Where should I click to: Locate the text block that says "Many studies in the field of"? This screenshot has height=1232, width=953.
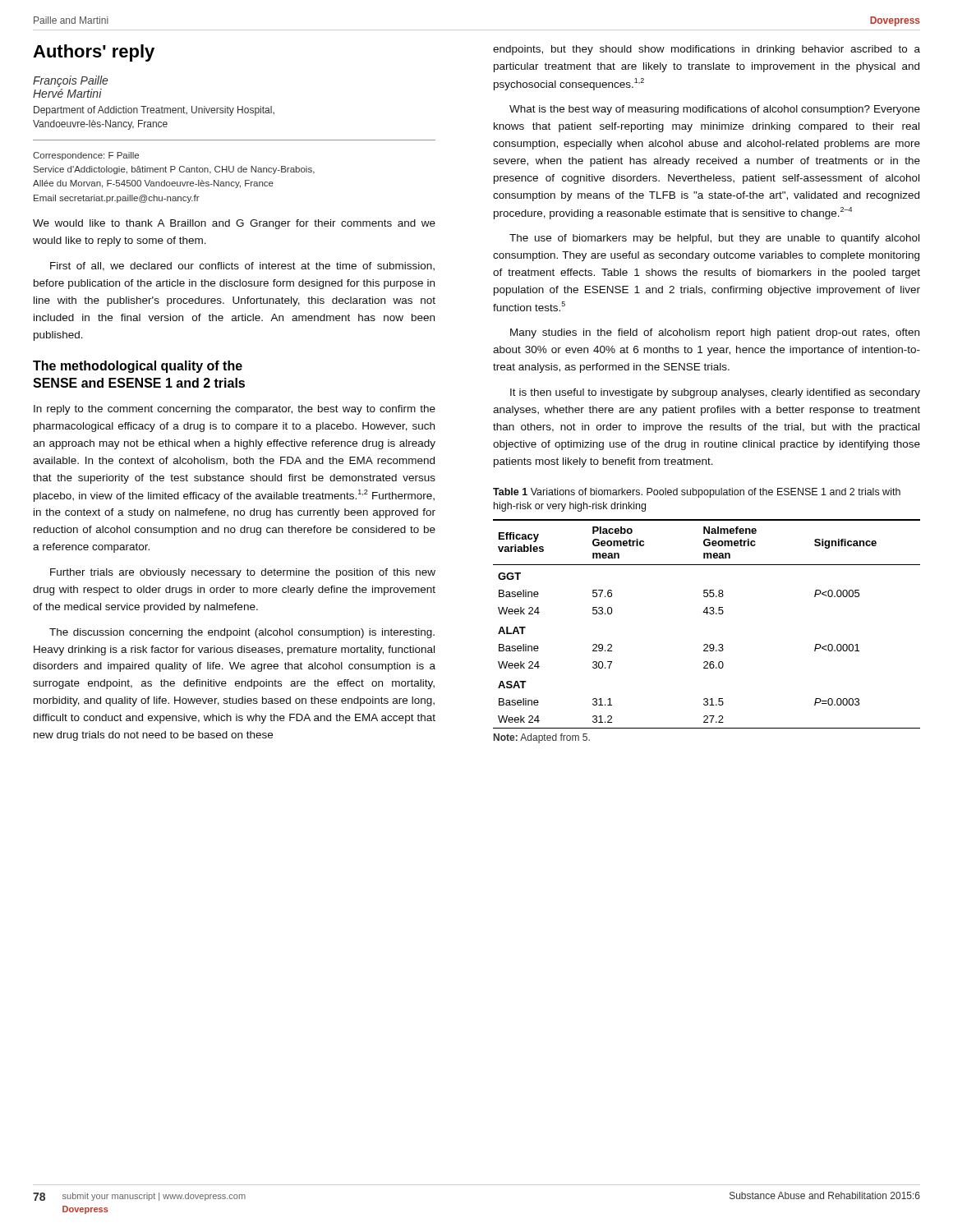pos(707,350)
